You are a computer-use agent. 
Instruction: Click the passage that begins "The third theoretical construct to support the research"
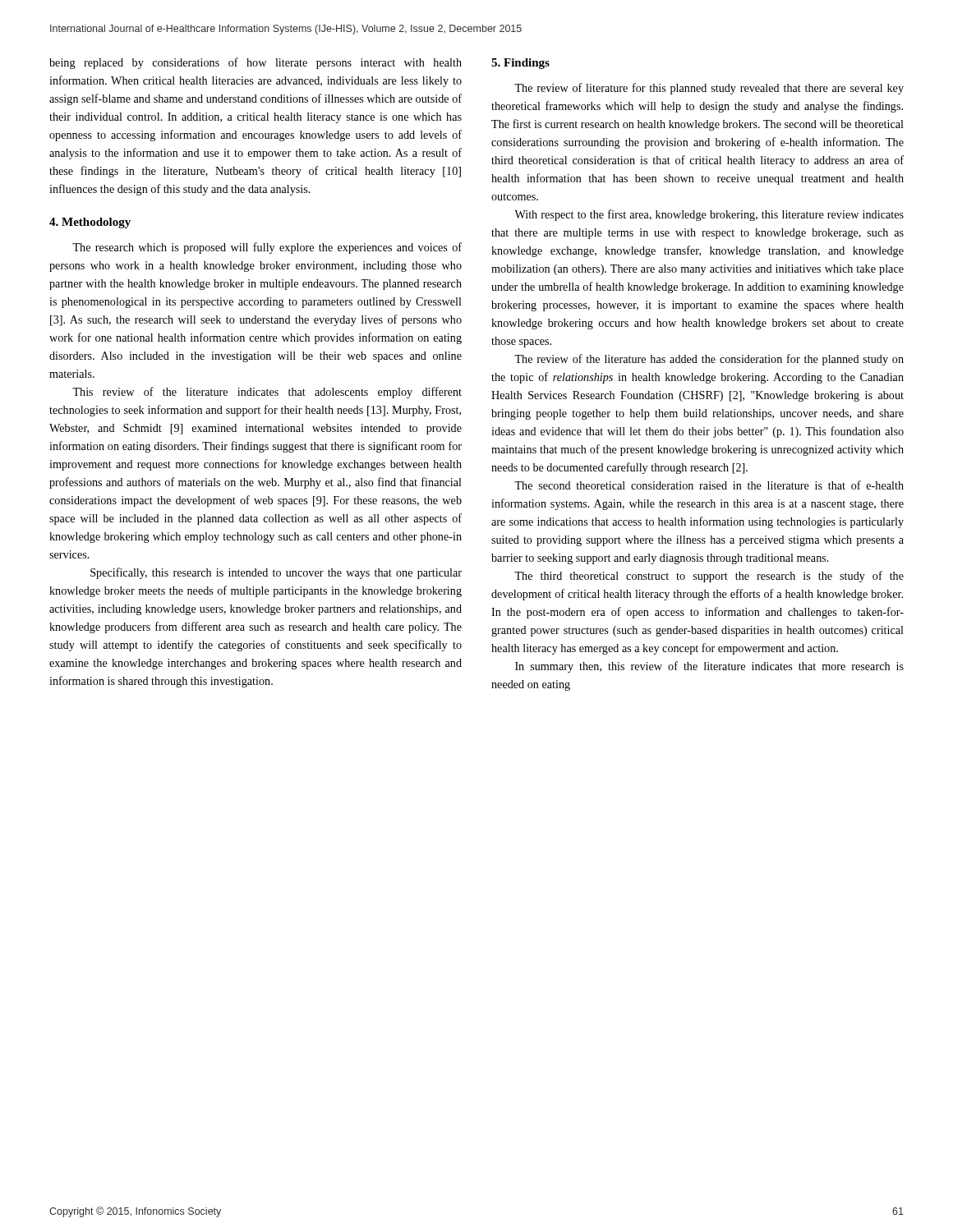(698, 612)
